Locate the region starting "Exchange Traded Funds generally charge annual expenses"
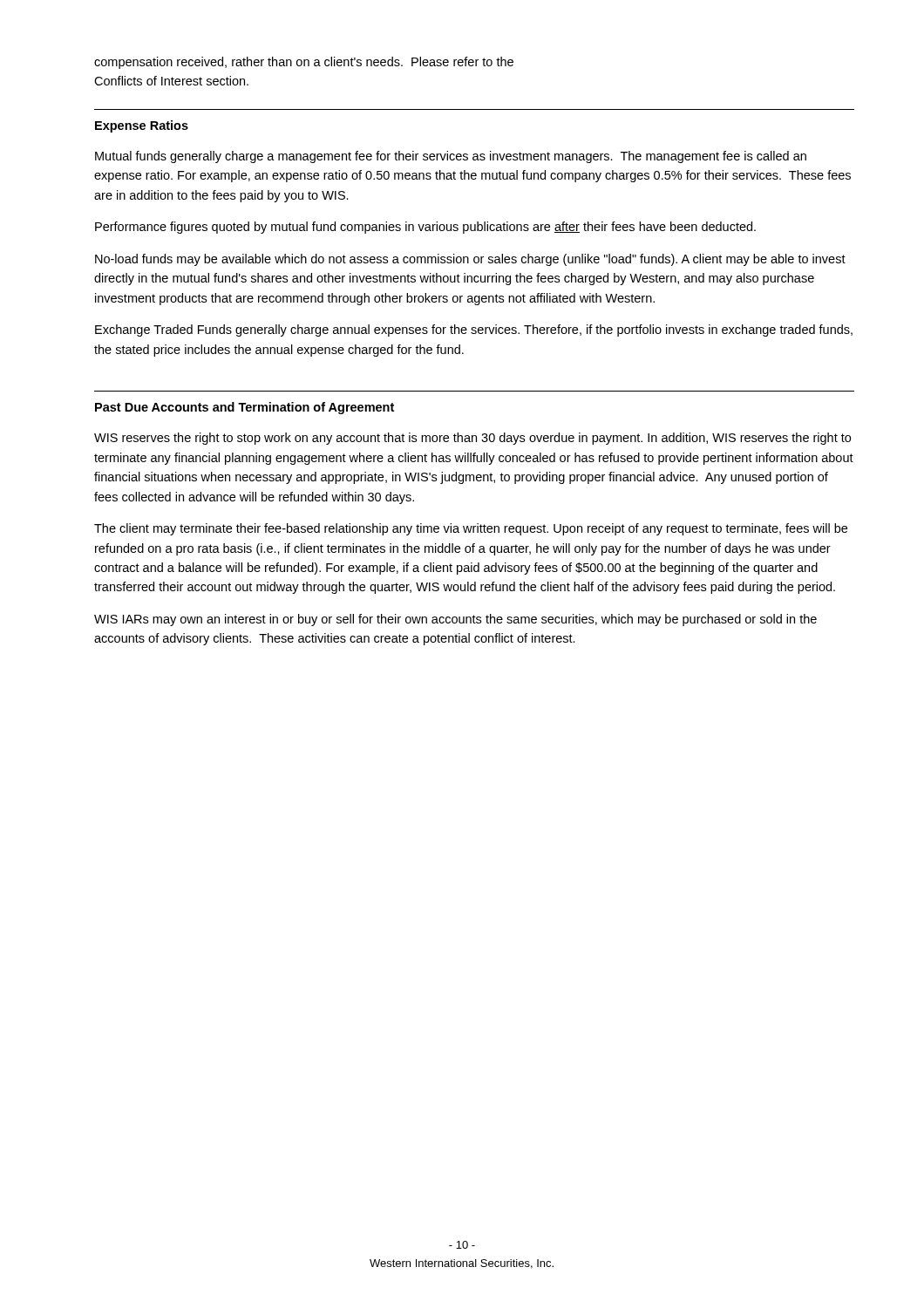924x1308 pixels. pos(474,340)
